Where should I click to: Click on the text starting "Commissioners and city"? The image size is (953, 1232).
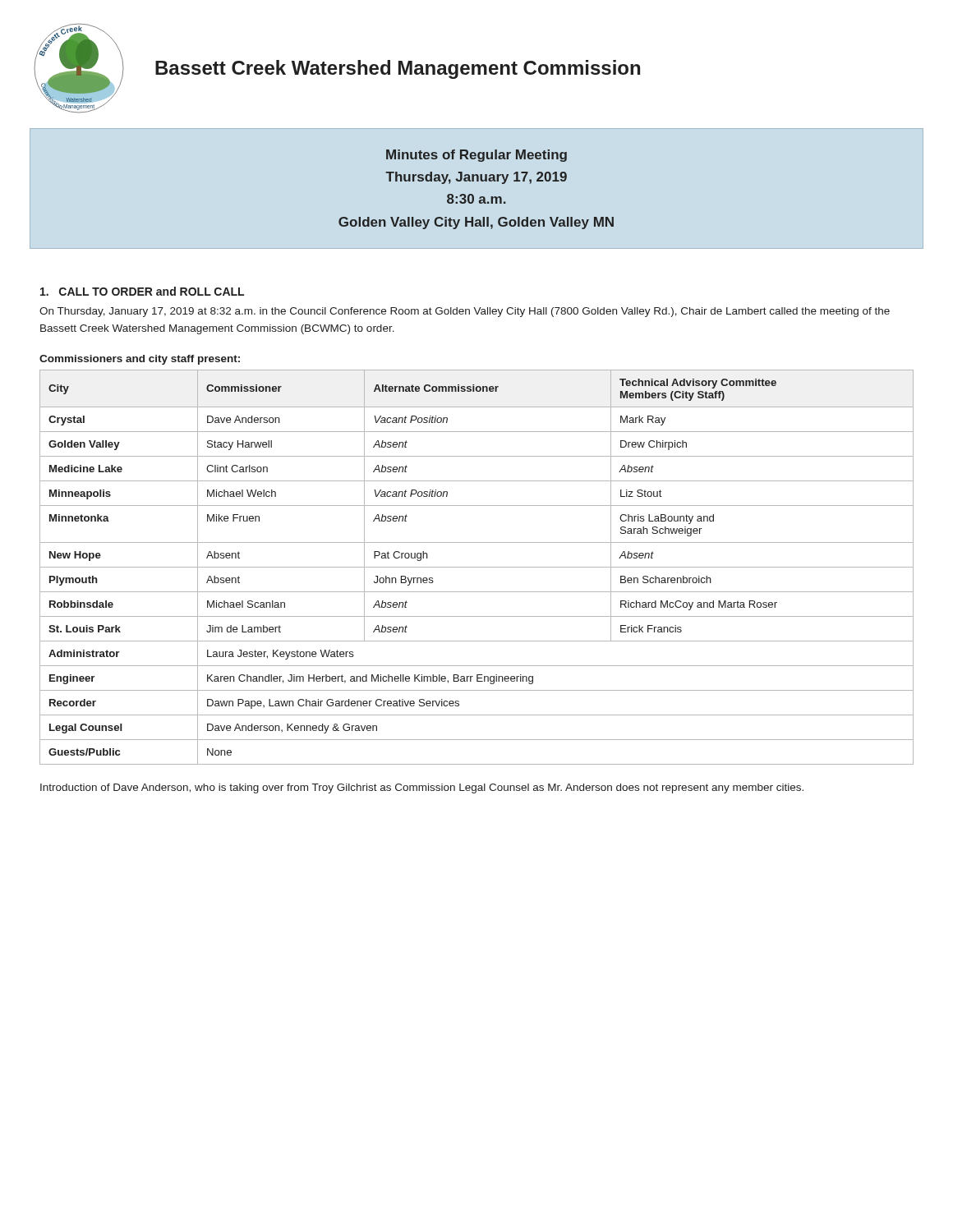(x=140, y=358)
